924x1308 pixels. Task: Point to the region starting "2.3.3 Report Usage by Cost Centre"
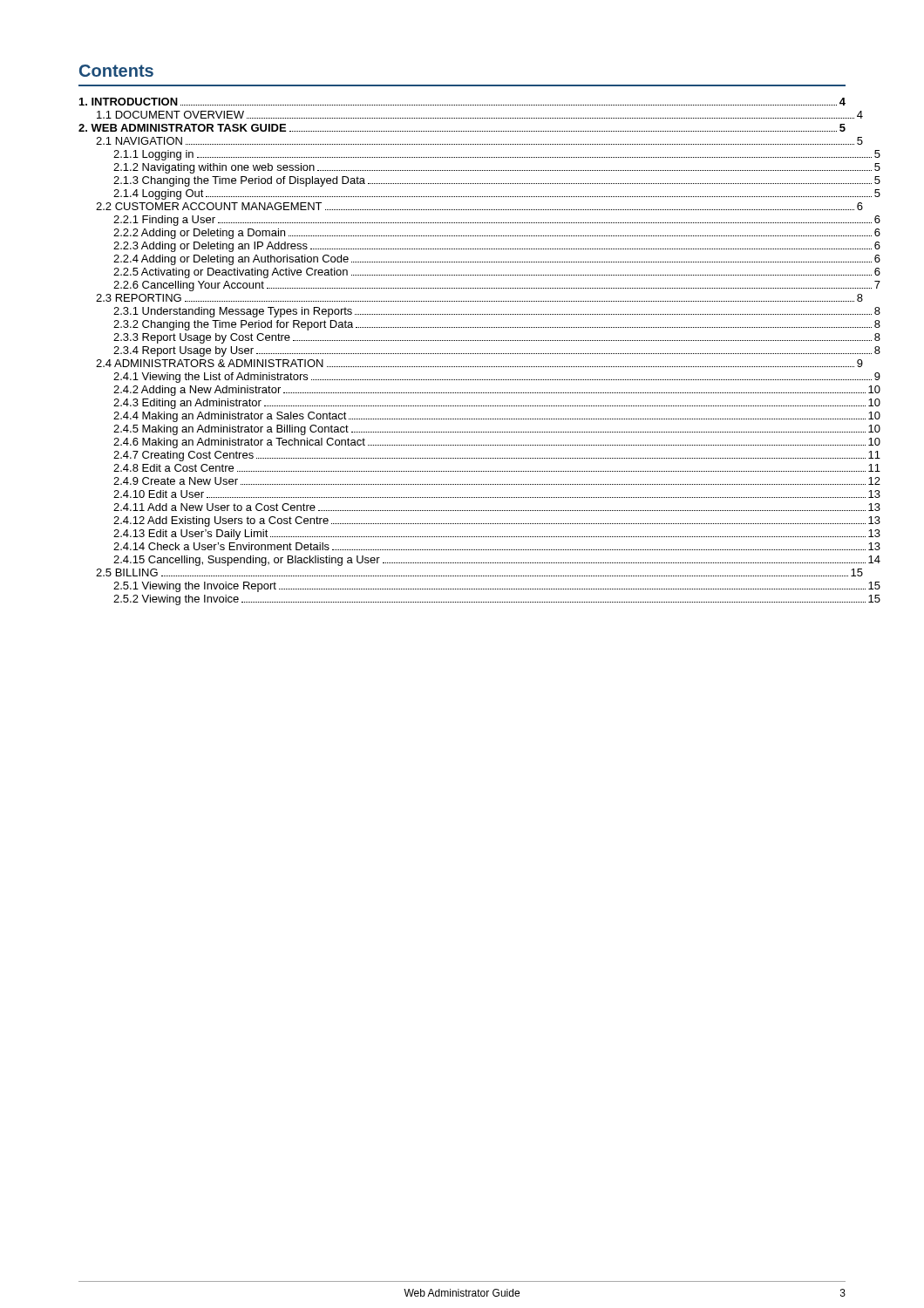pos(462,337)
